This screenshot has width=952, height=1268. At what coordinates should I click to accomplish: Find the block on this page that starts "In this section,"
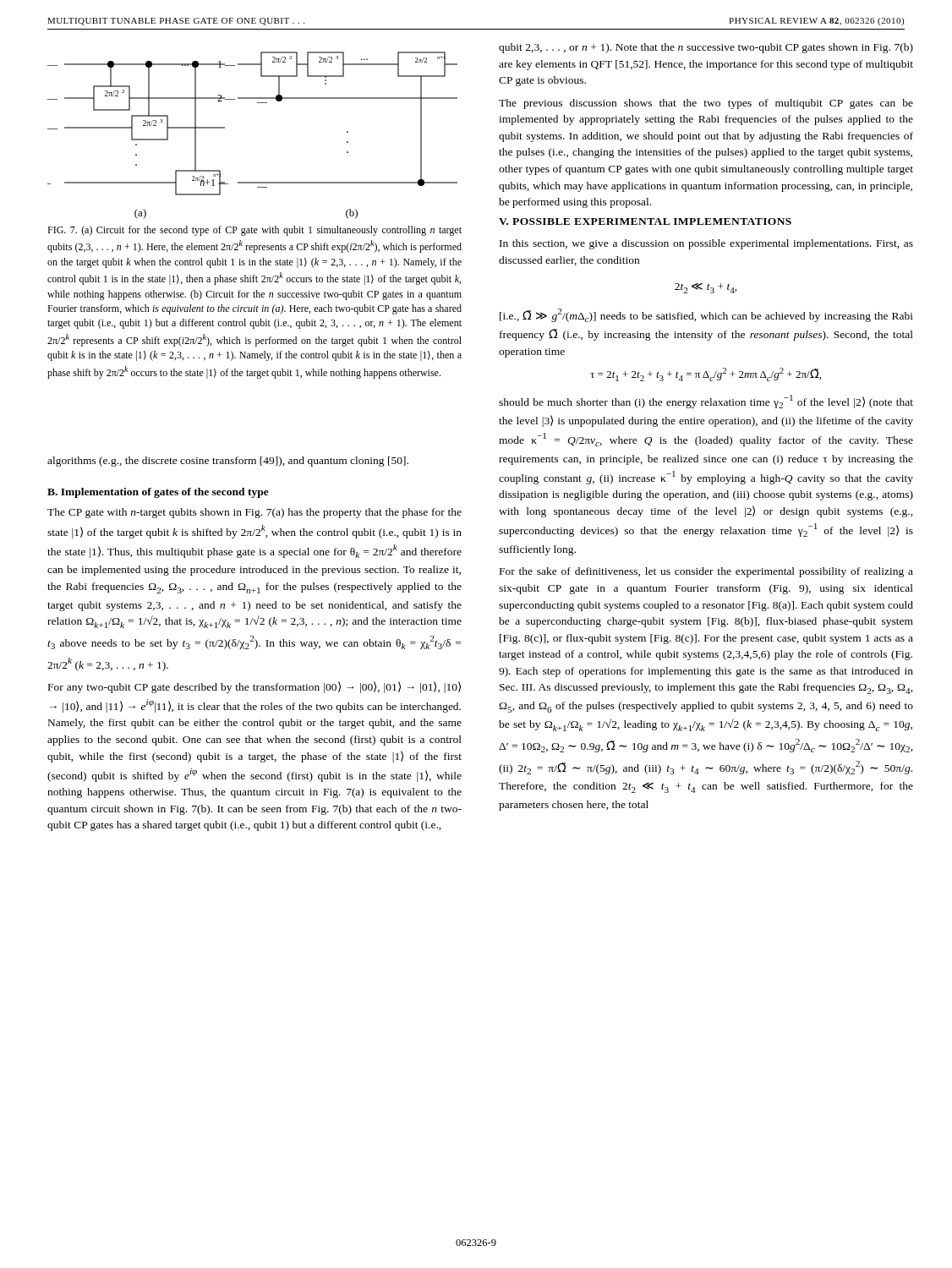(706, 252)
